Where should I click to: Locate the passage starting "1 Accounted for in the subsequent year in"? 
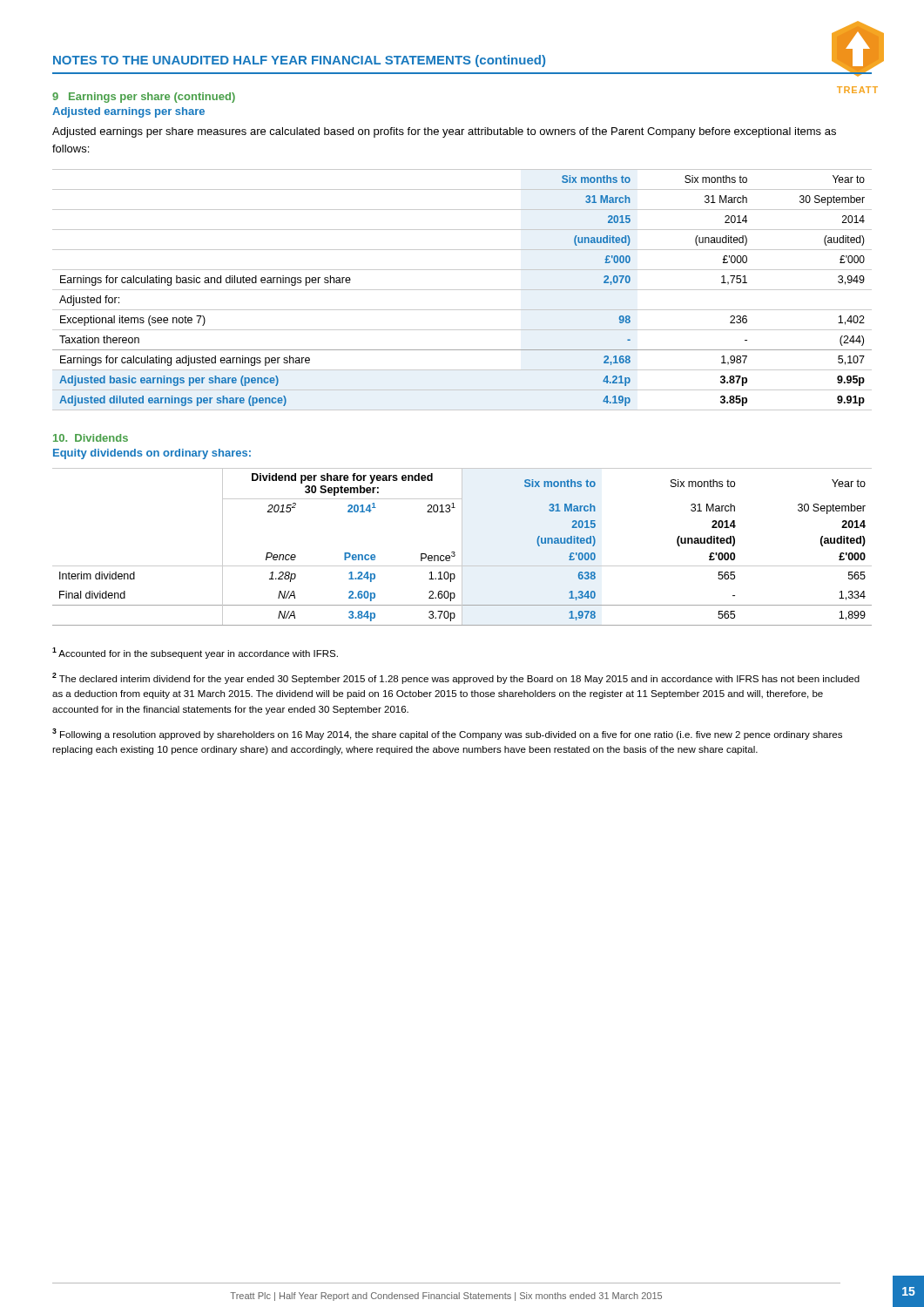click(x=195, y=652)
